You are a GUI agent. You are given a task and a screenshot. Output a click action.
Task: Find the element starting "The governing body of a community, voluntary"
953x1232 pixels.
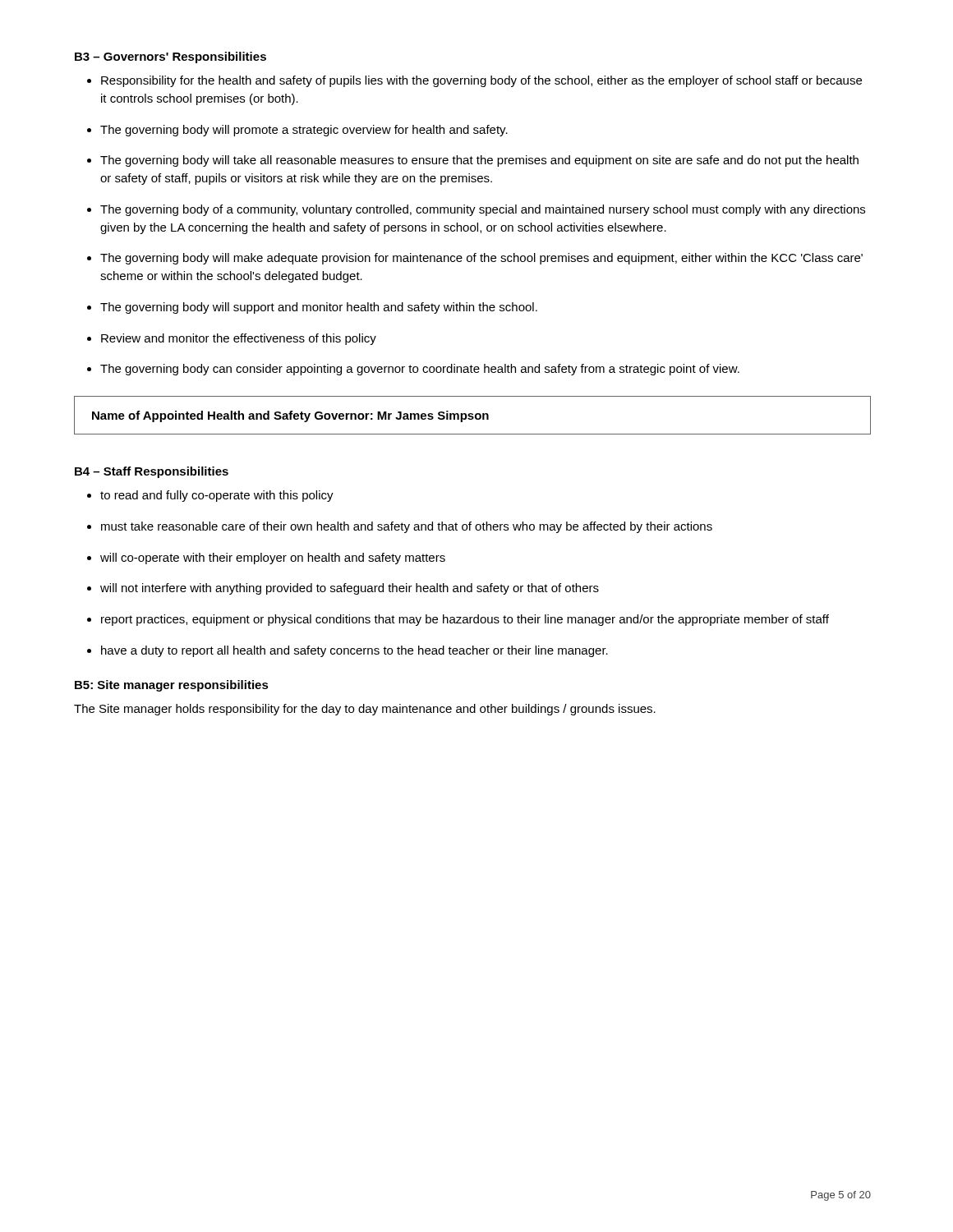click(x=483, y=218)
